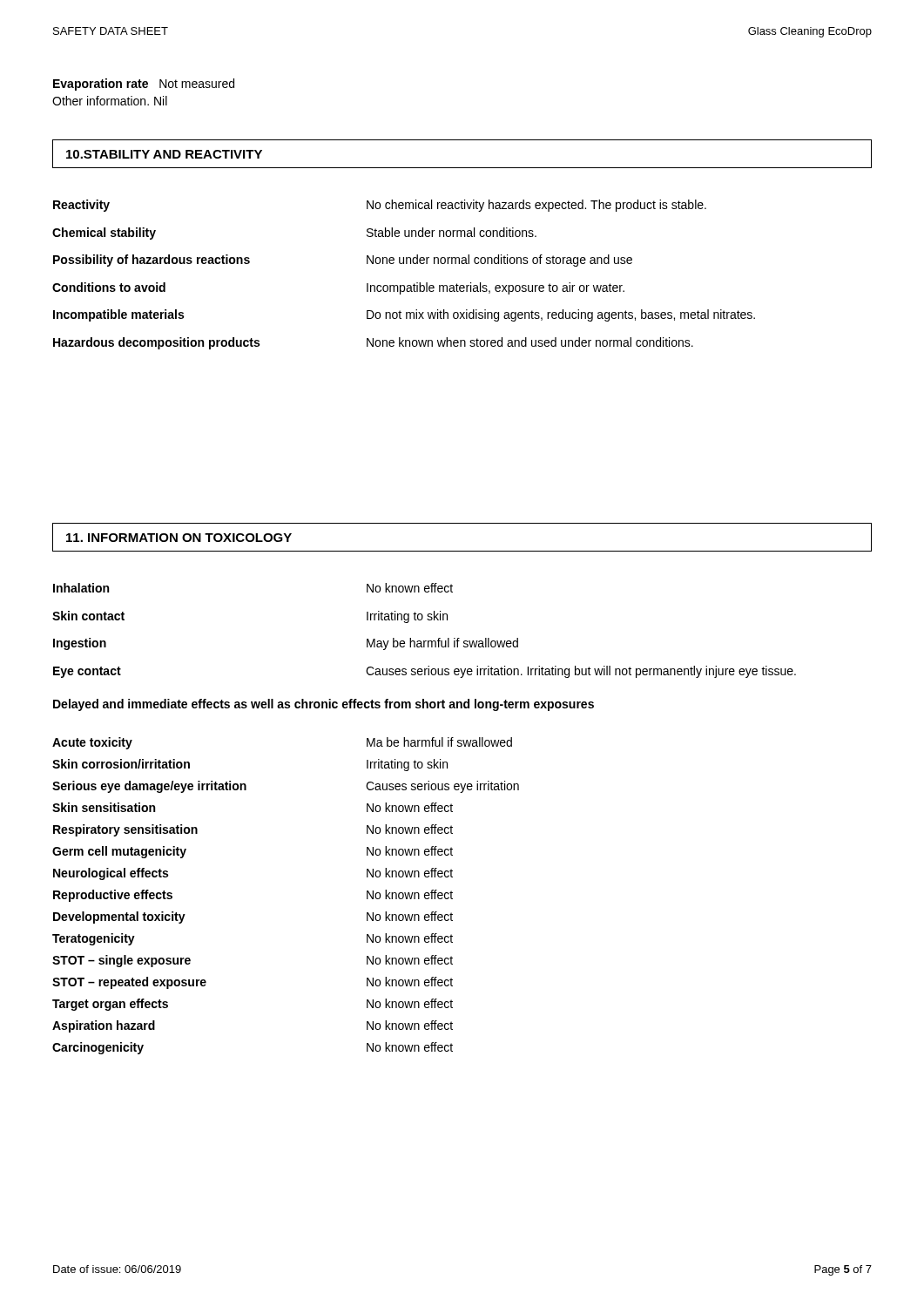Select the list item that reads "Carcinogenicity No known"

point(462,1048)
